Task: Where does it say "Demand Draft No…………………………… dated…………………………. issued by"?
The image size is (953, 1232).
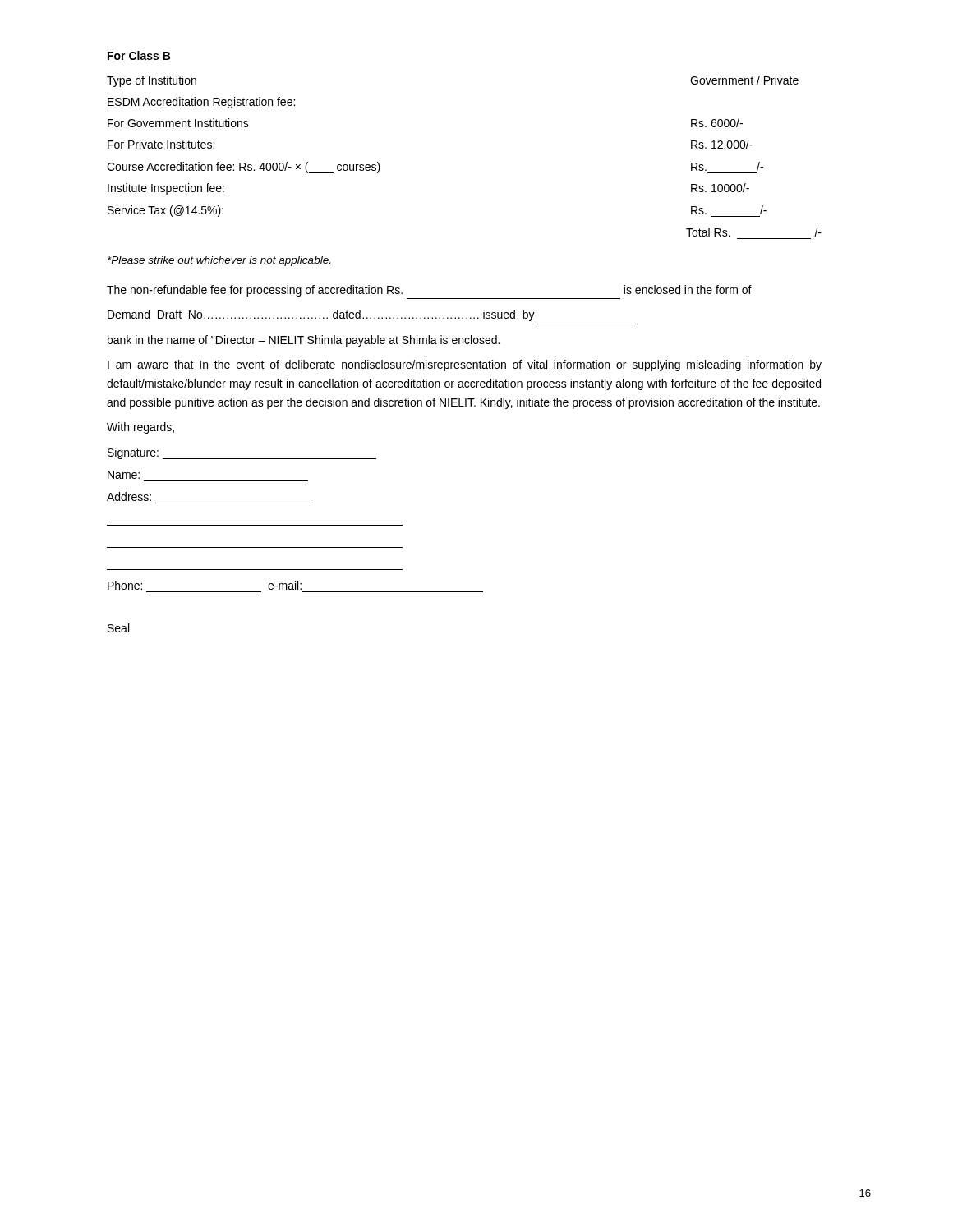Action: (371, 316)
